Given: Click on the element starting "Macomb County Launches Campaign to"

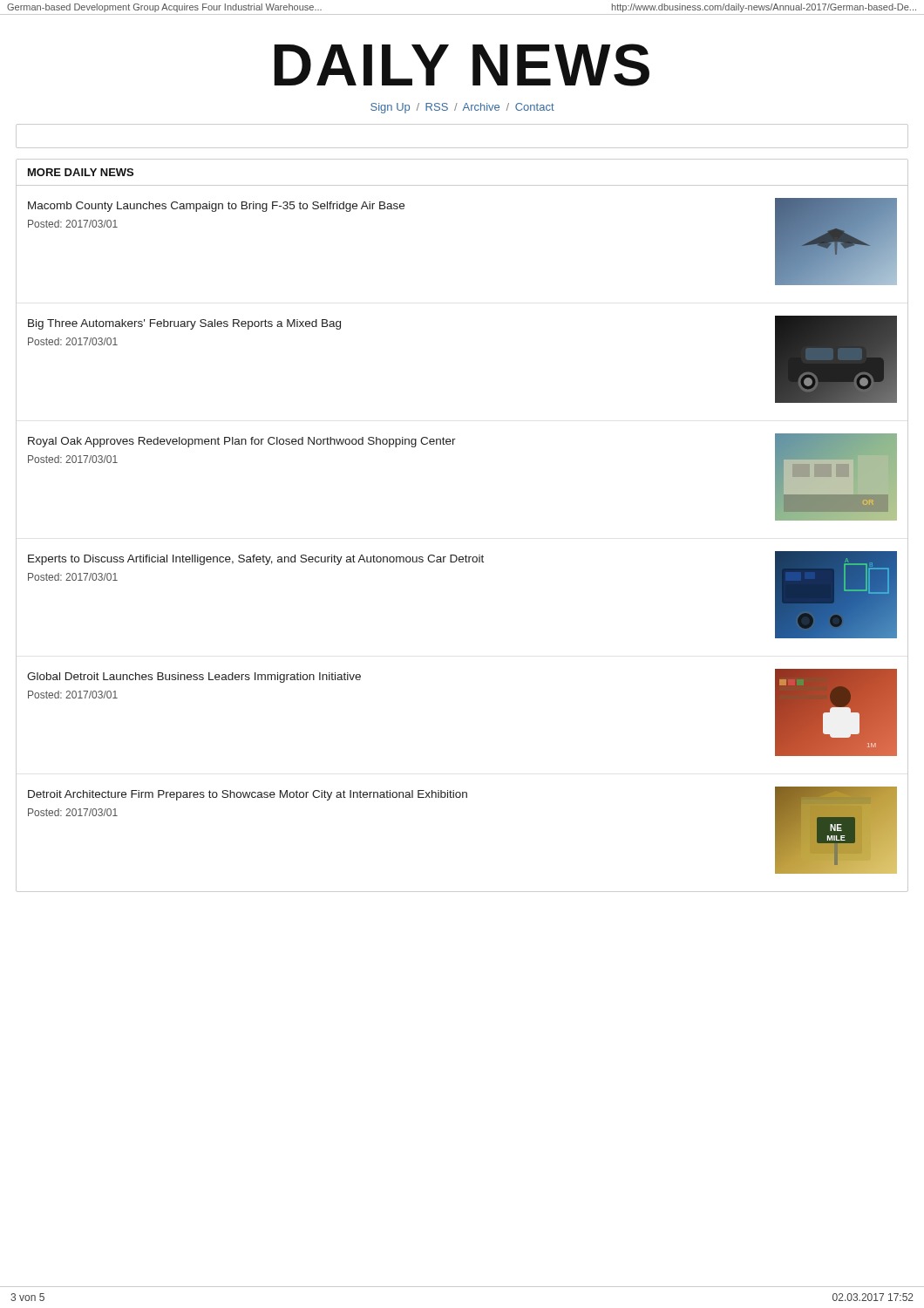Looking at the screenshot, I should (216, 205).
